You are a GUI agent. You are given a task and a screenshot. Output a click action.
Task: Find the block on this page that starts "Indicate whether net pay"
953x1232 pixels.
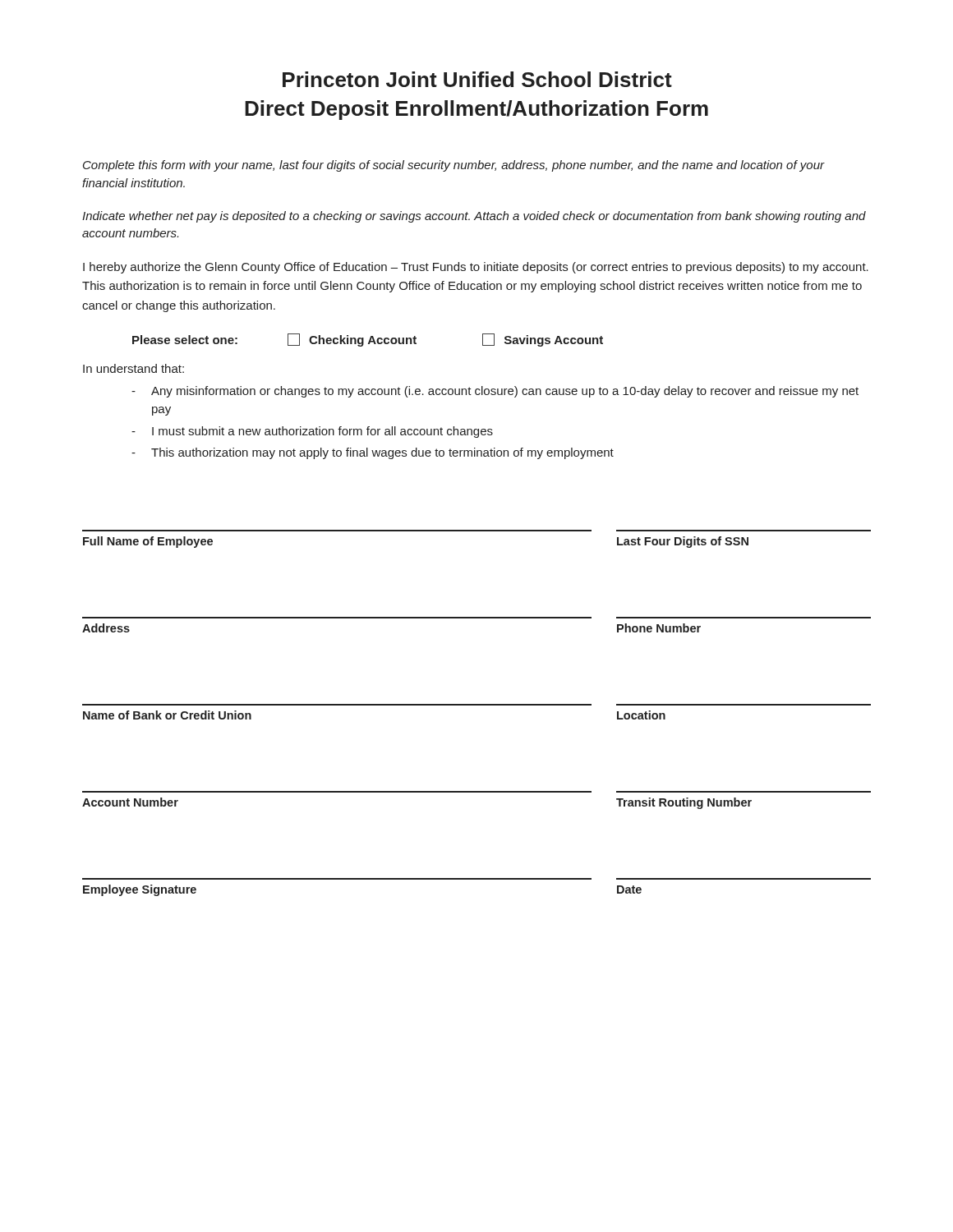(474, 224)
